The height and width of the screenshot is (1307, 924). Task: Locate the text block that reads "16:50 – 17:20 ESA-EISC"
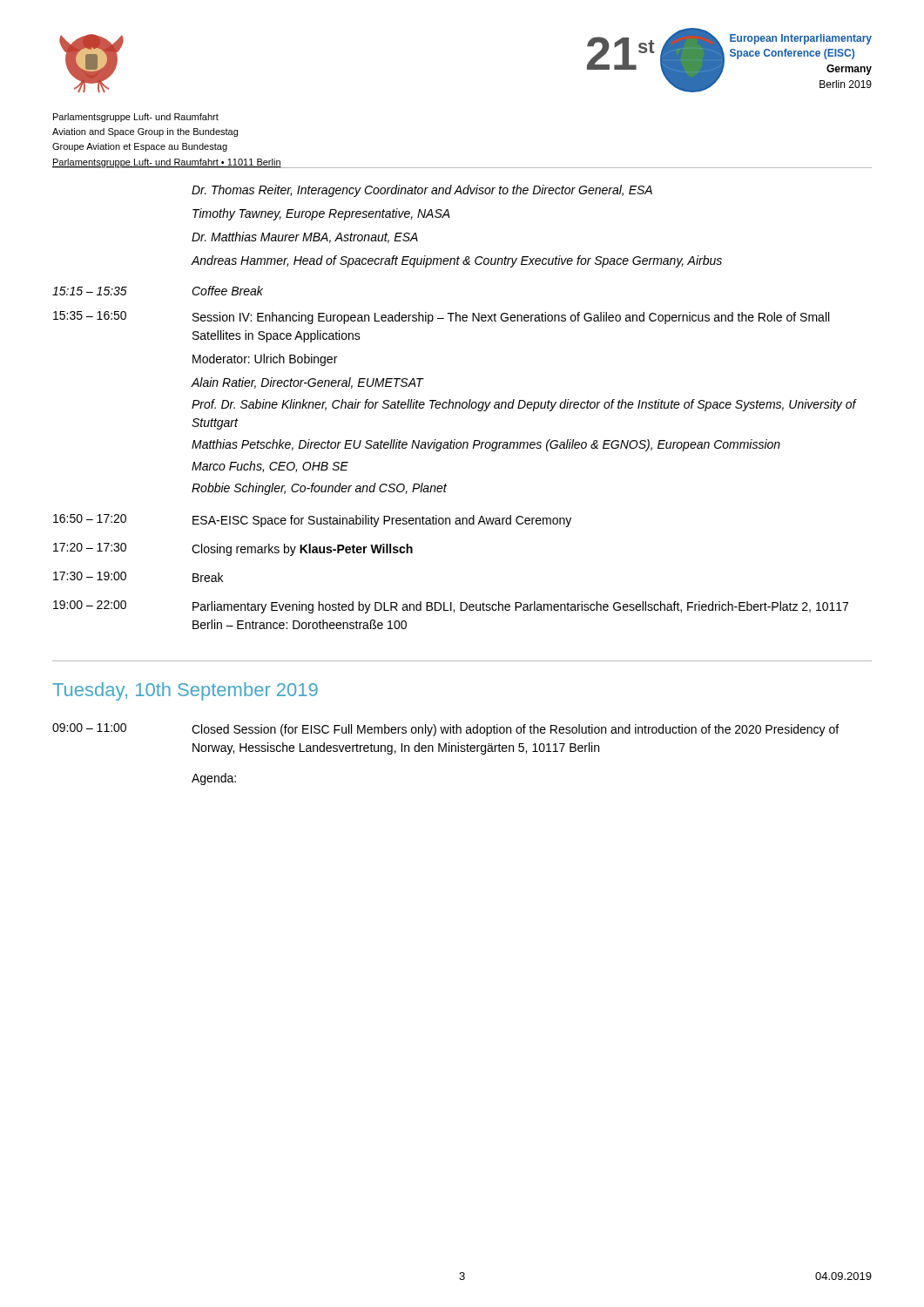pyautogui.click(x=312, y=521)
